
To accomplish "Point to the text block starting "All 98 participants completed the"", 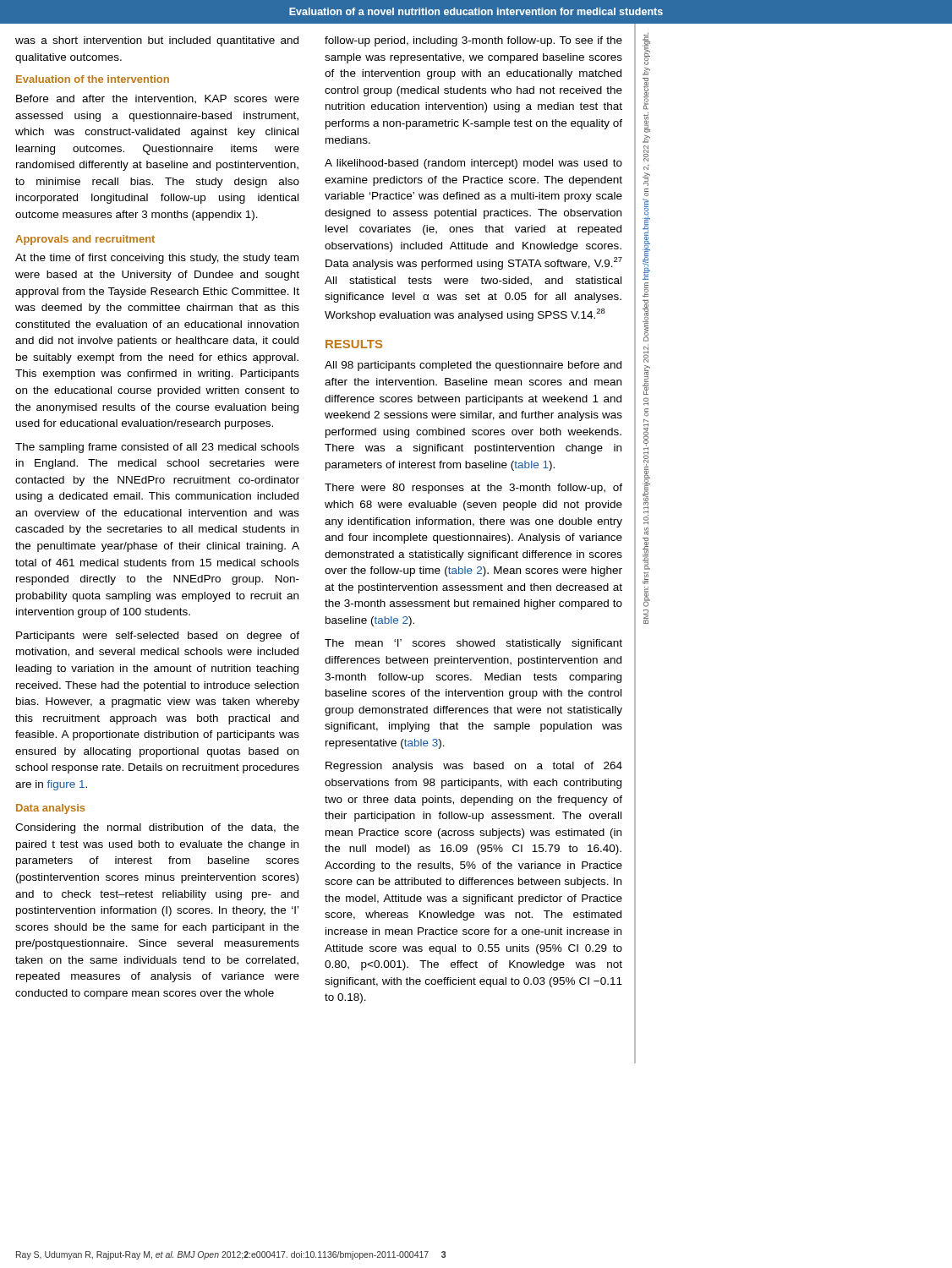I will point(473,415).
